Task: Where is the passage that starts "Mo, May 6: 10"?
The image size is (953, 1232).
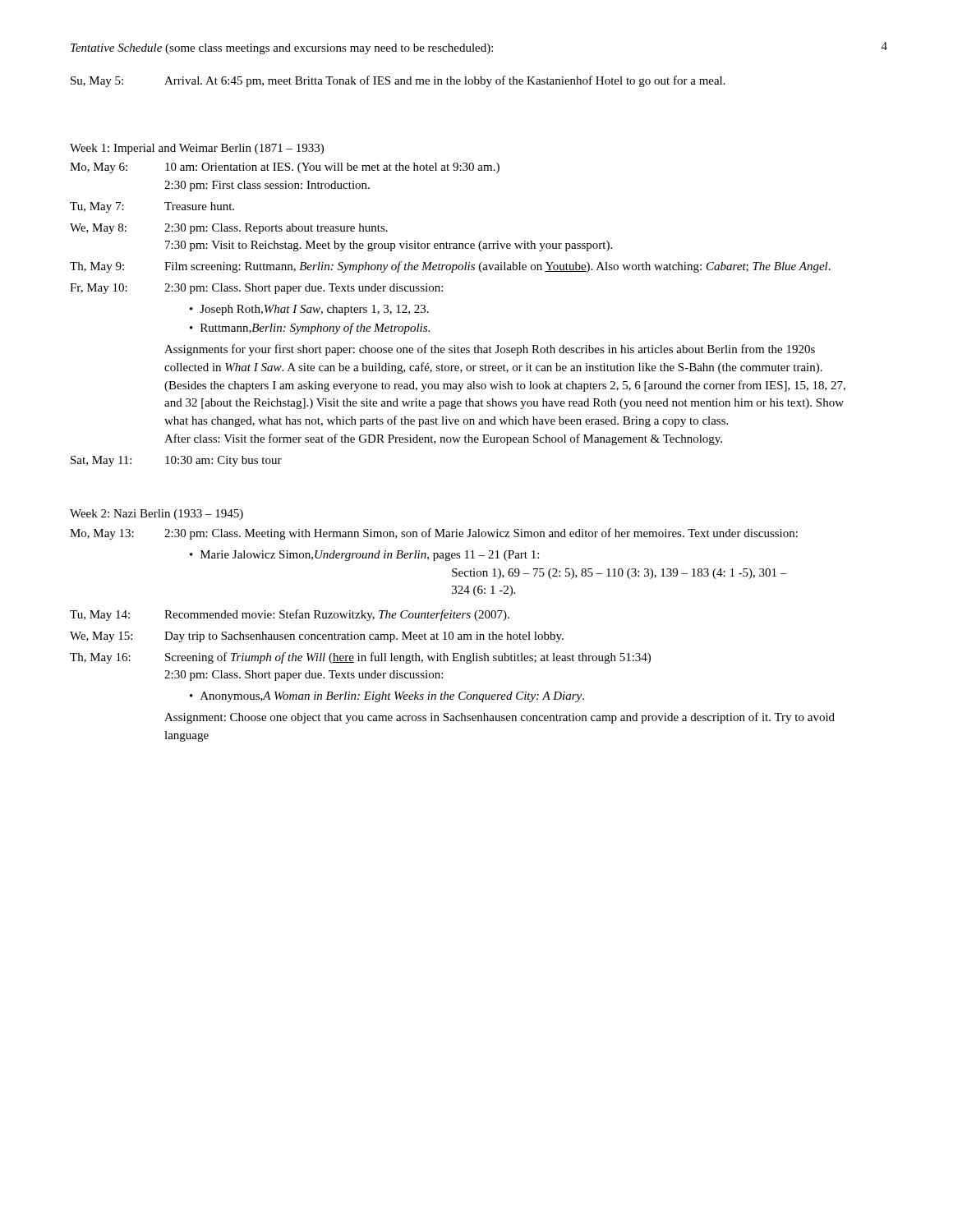Action: (462, 177)
